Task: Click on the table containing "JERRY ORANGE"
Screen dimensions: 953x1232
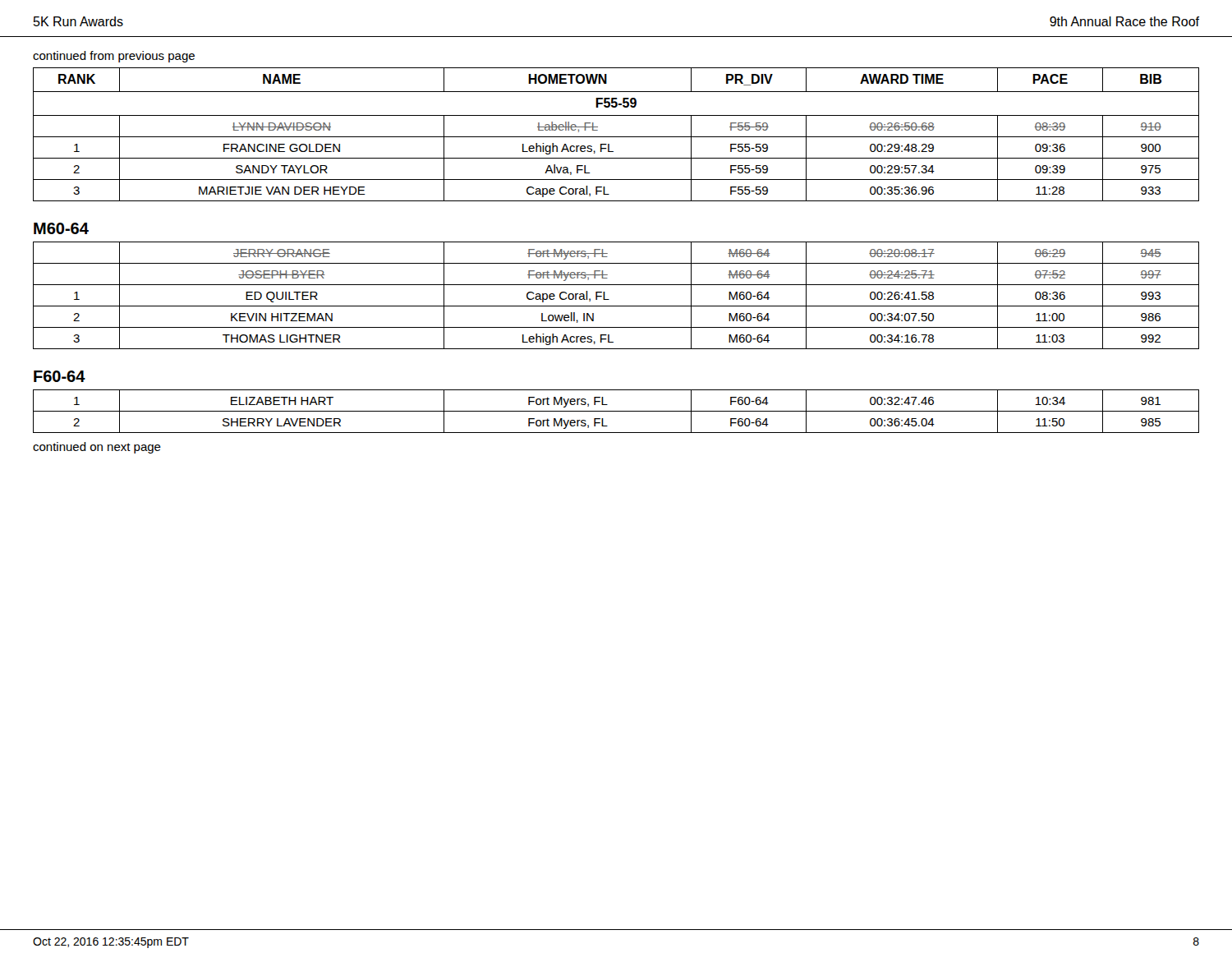Action: tap(616, 295)
